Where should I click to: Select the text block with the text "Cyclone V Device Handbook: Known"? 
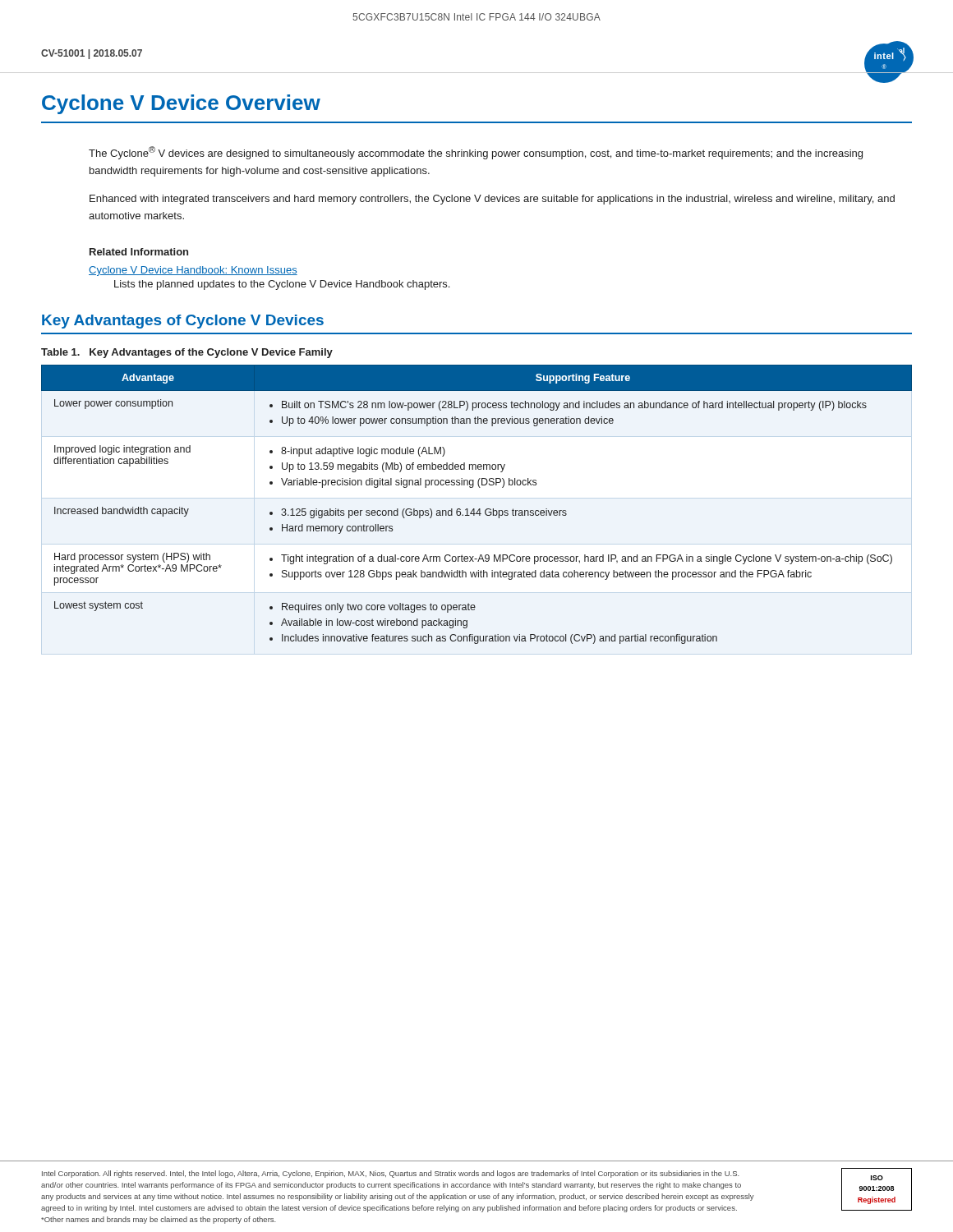pos(193,270)
